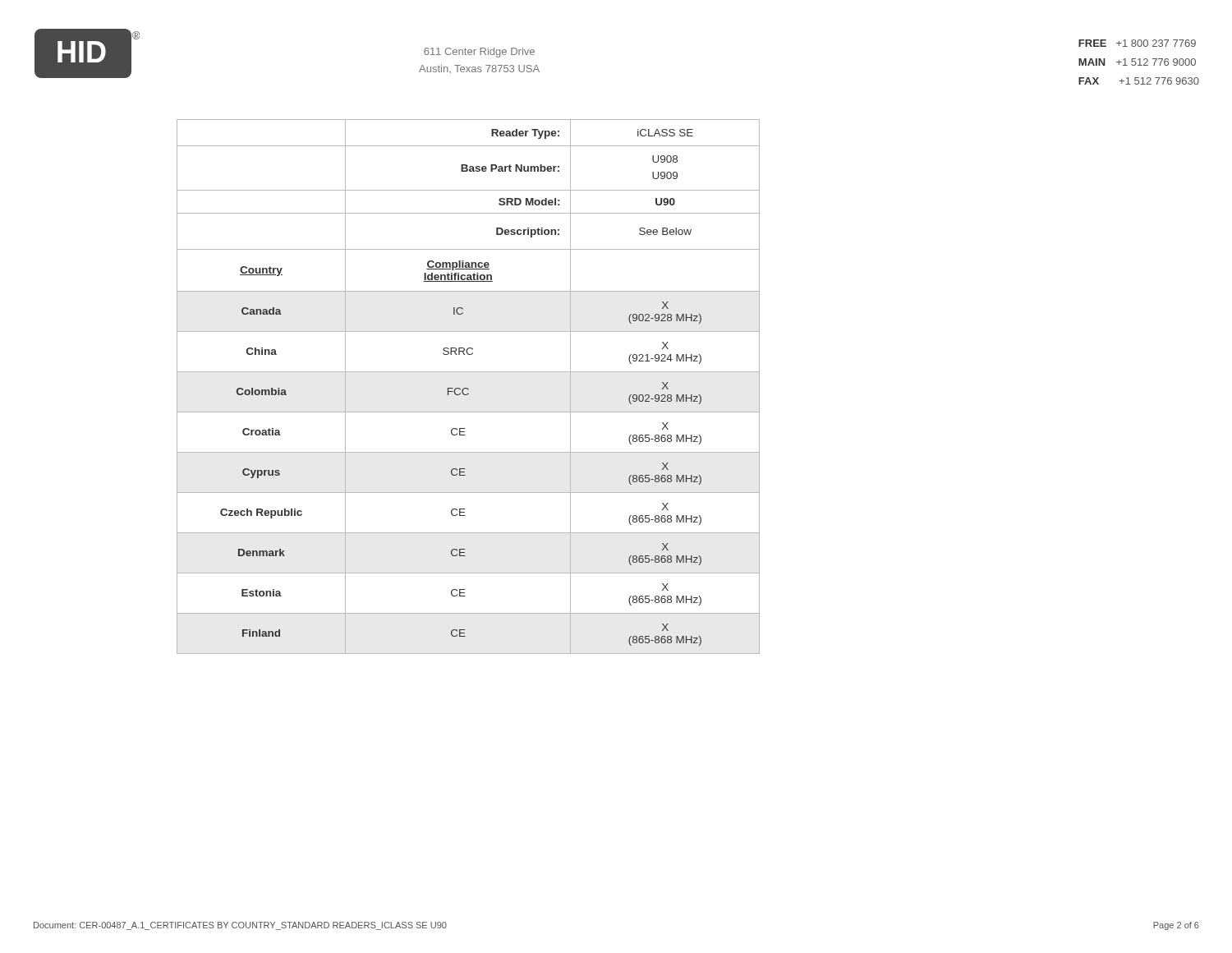Viewport: 1232px width, 953px height.
Task: Select the logo
Action: (x=86, y=55)
